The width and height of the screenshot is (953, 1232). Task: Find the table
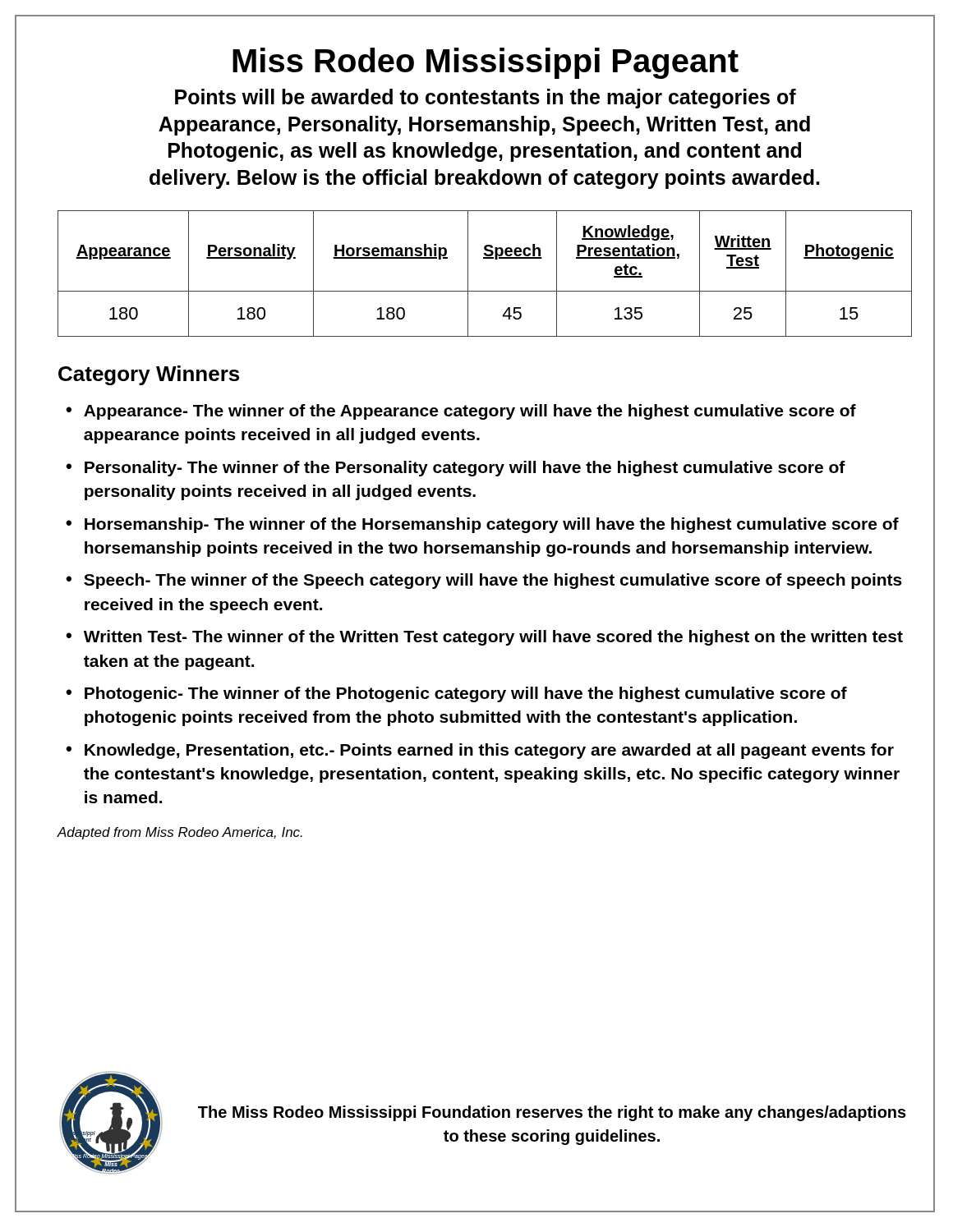[x=485, y=274]
